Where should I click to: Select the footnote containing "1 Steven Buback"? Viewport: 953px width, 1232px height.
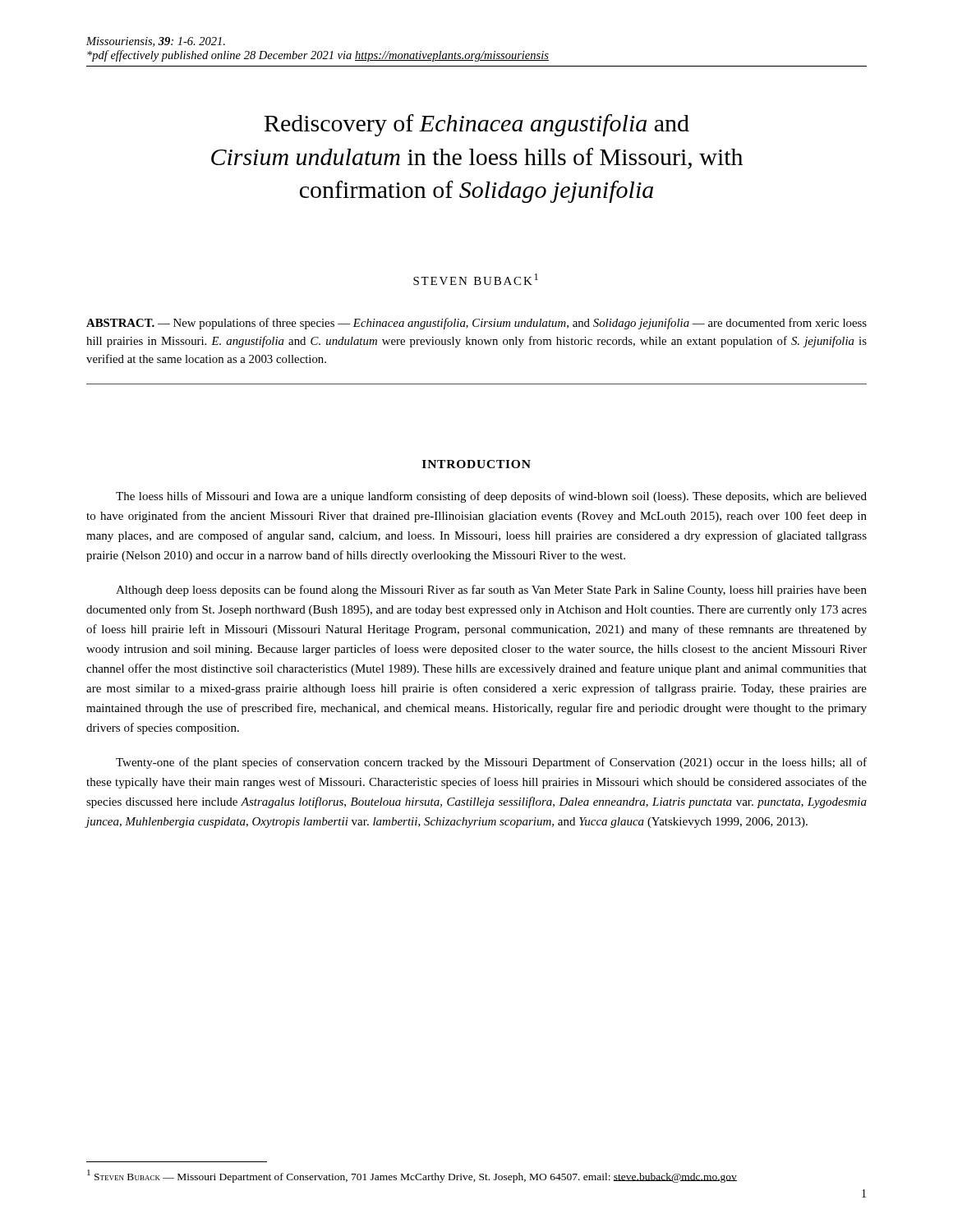[x=476, y=1173]
